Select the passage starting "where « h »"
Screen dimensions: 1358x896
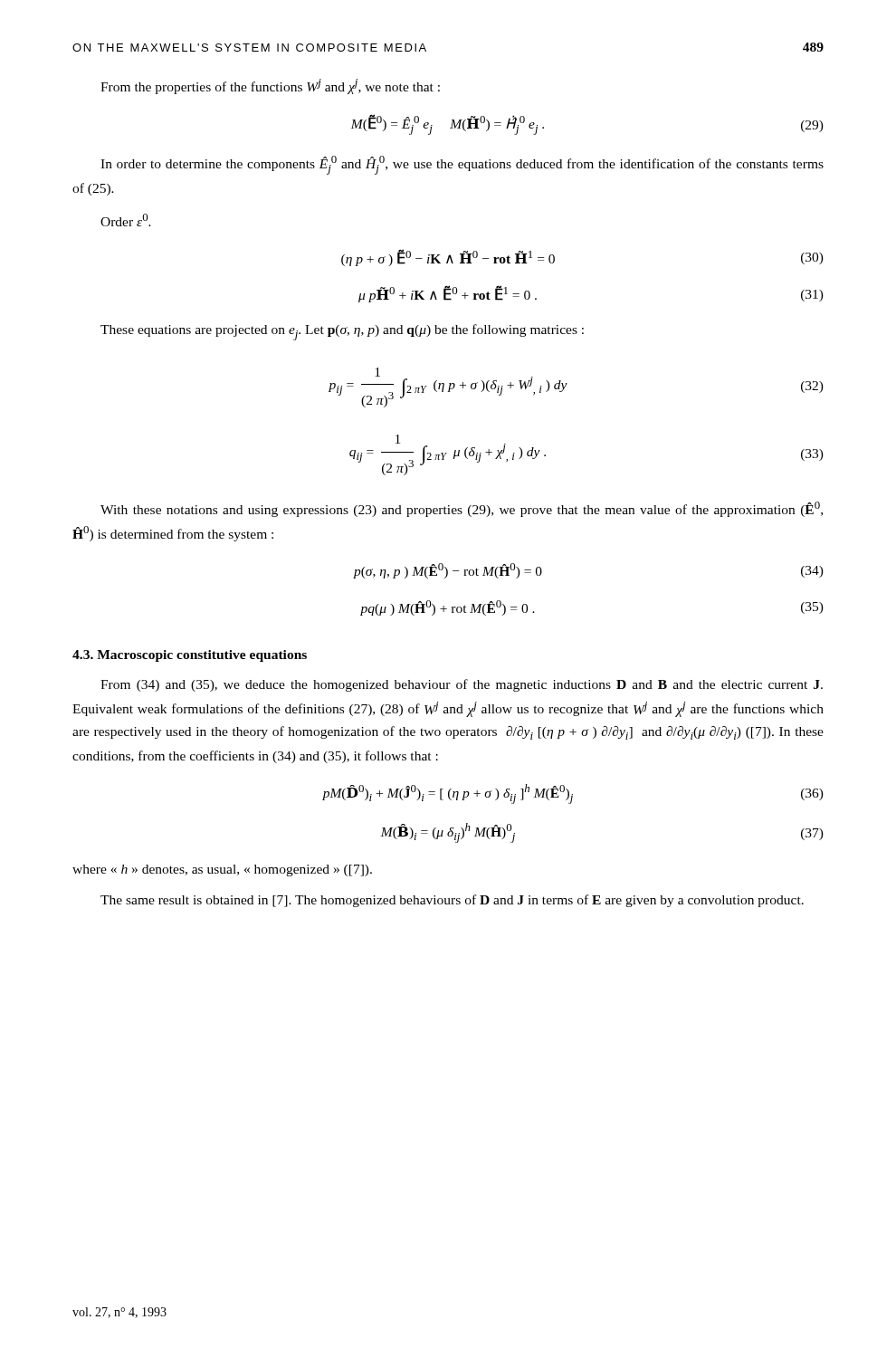point(223,869)
